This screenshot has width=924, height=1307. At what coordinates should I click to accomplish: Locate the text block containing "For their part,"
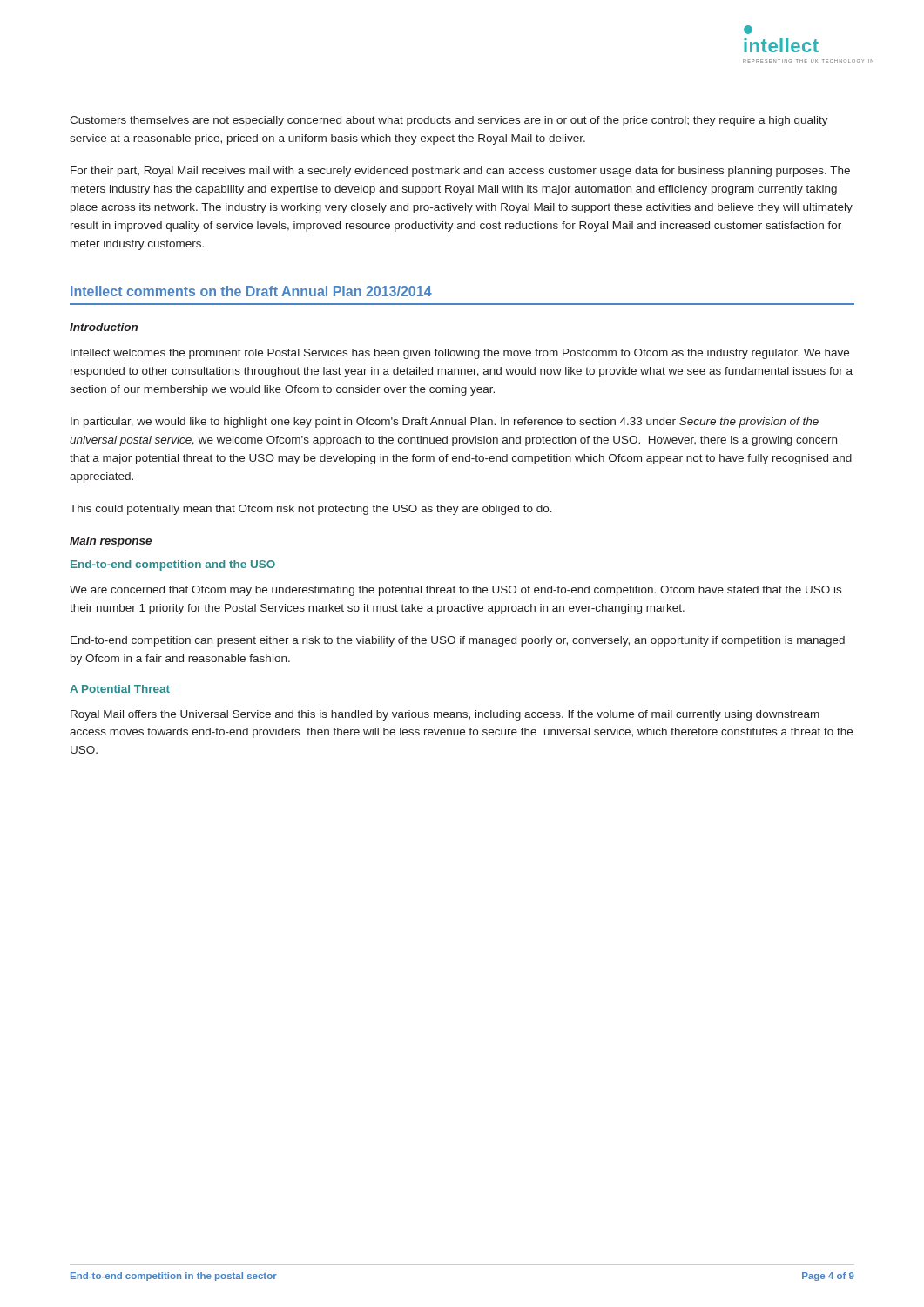pyautogui.click(x=461, y=207)
